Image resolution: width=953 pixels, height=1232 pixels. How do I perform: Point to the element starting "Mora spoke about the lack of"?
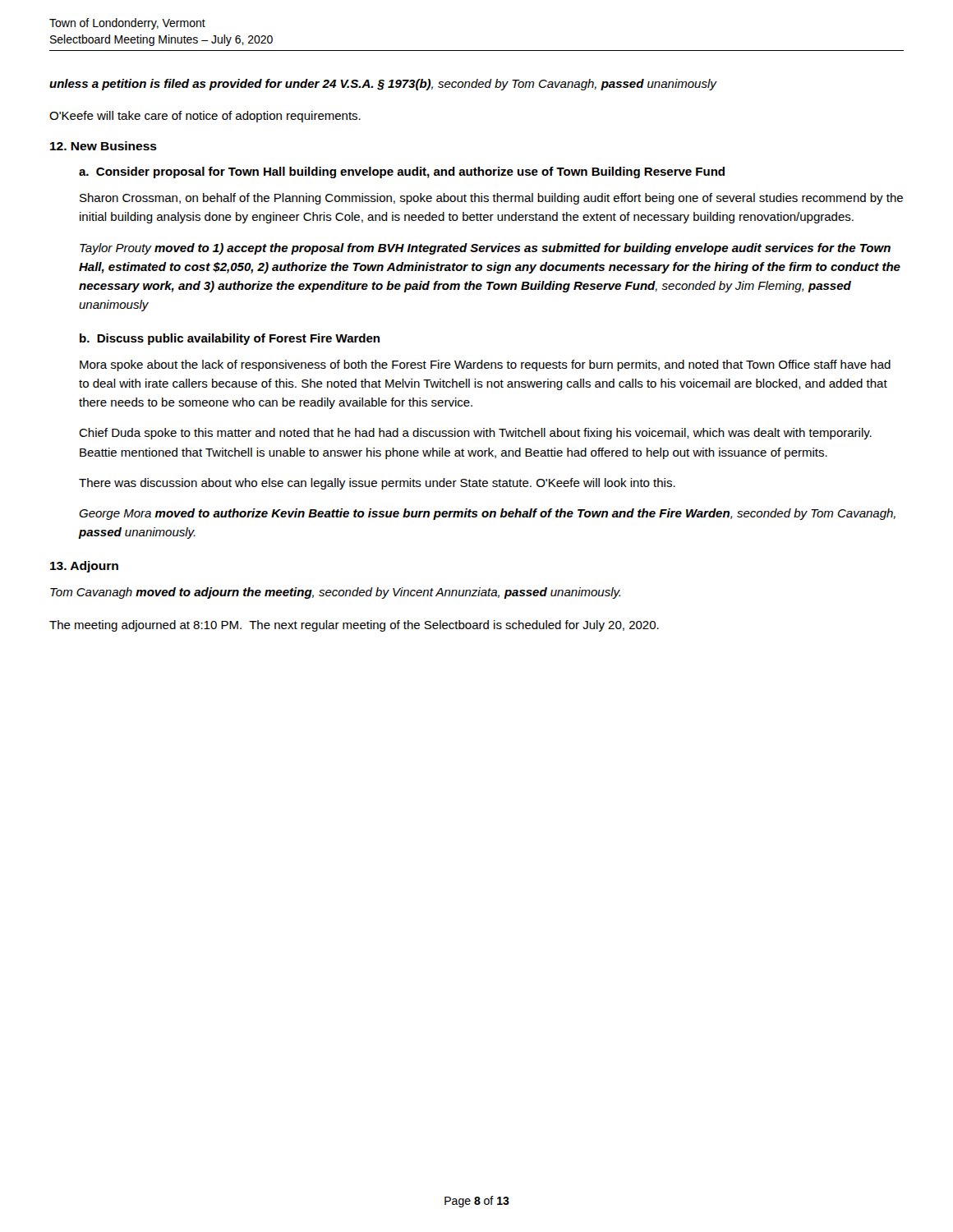click(491, 383)
